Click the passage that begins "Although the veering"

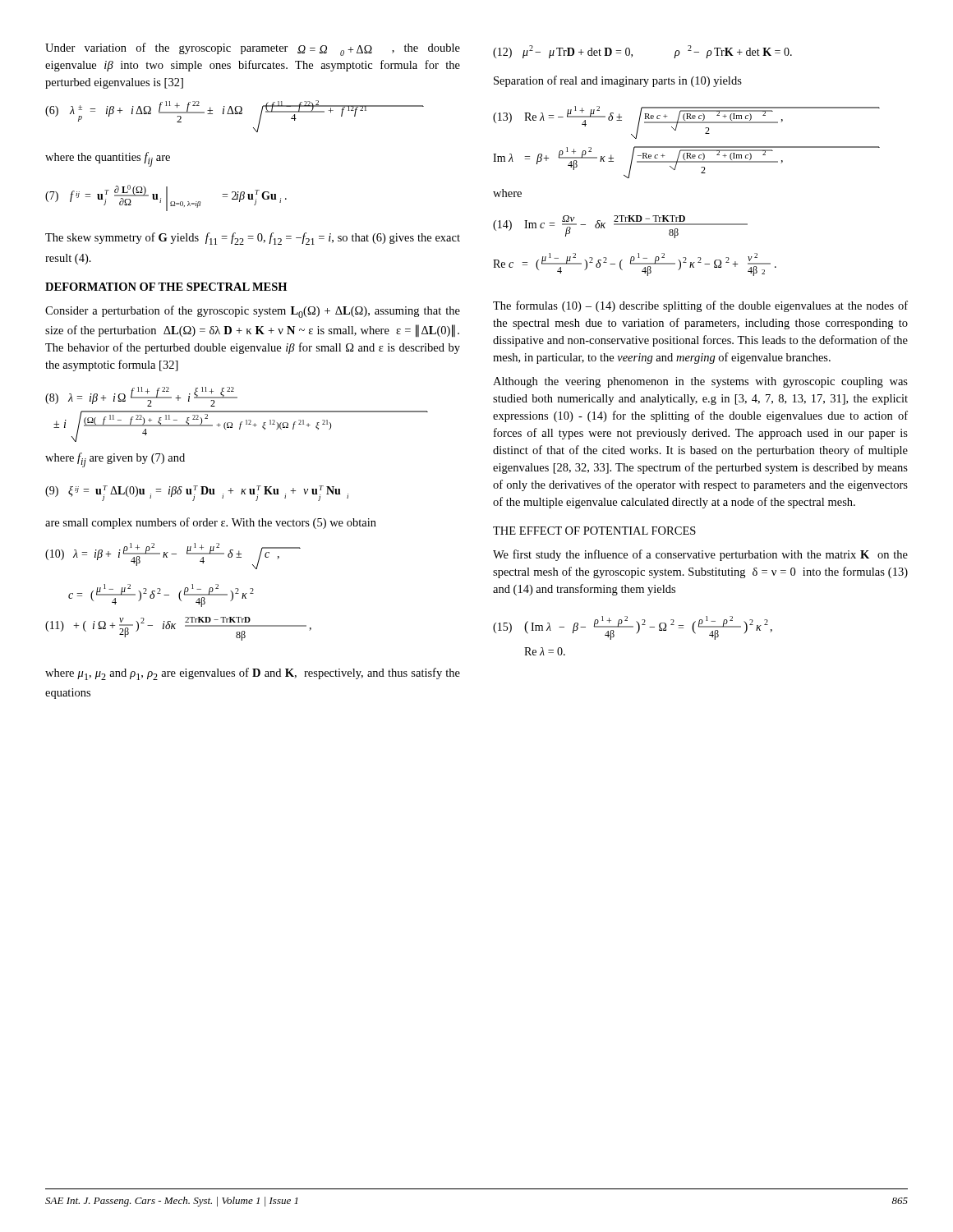[700, 442]
